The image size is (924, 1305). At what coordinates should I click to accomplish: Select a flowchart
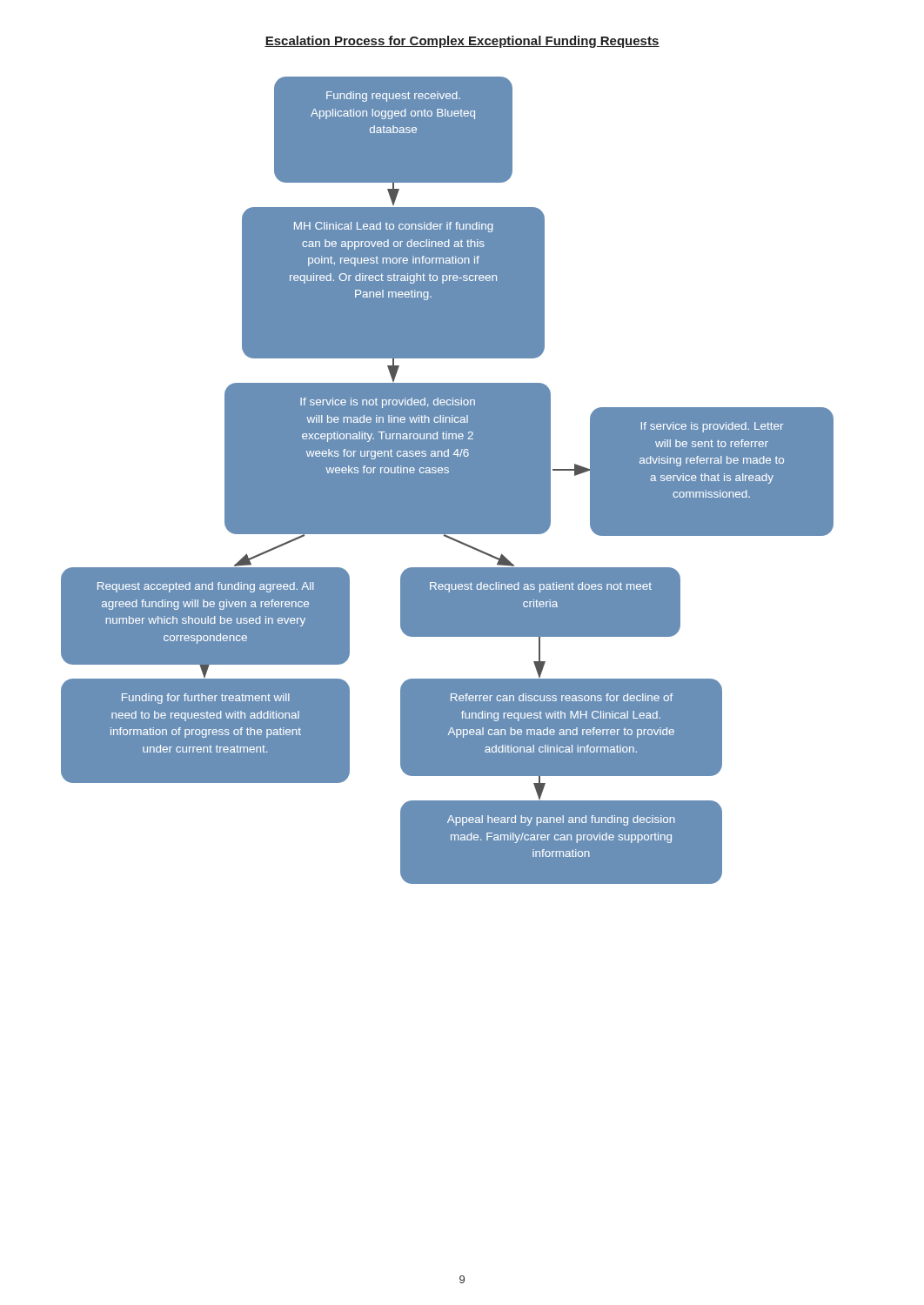[x=461, y=657]
